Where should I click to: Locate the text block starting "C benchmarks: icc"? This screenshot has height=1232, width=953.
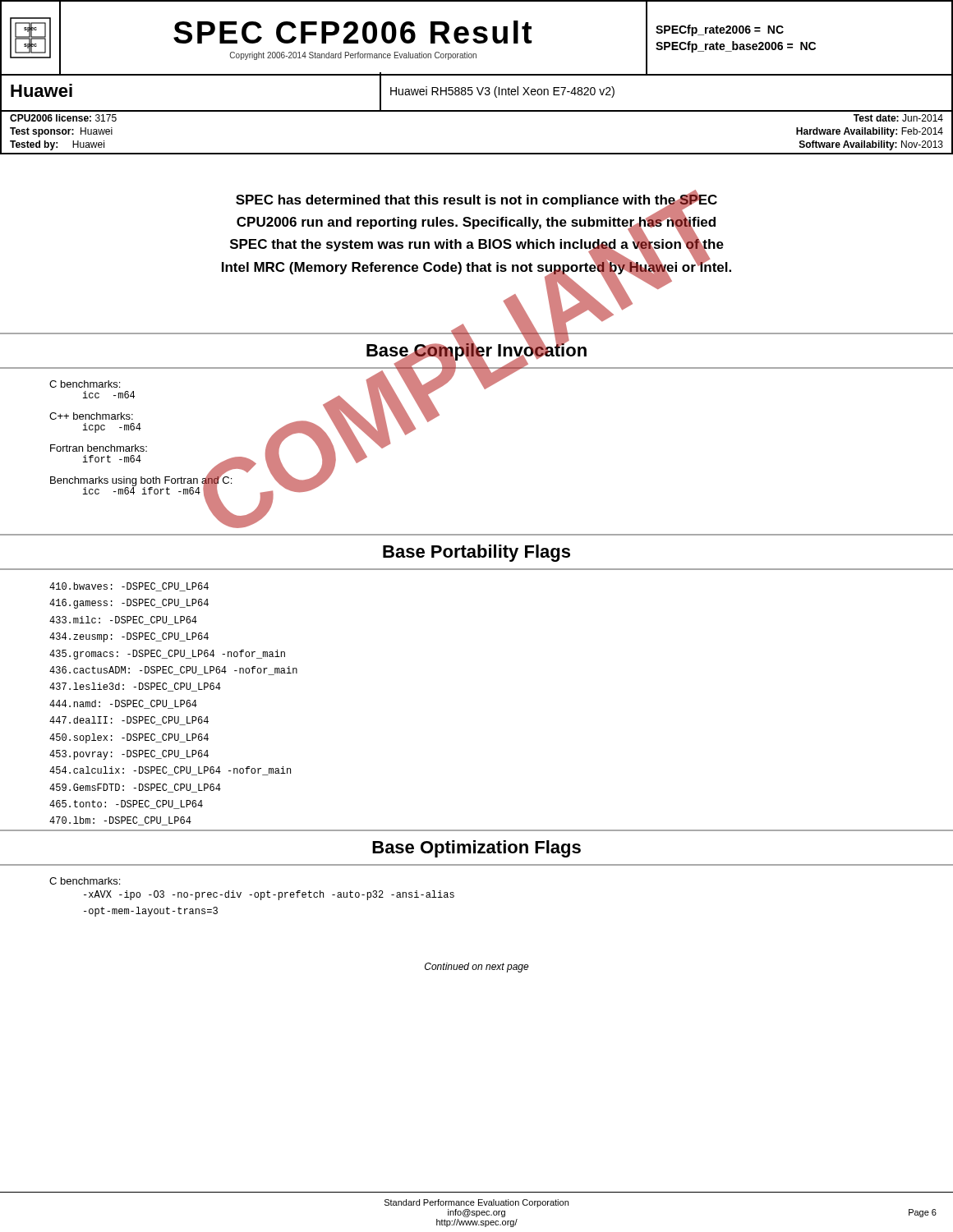[476, 390]
